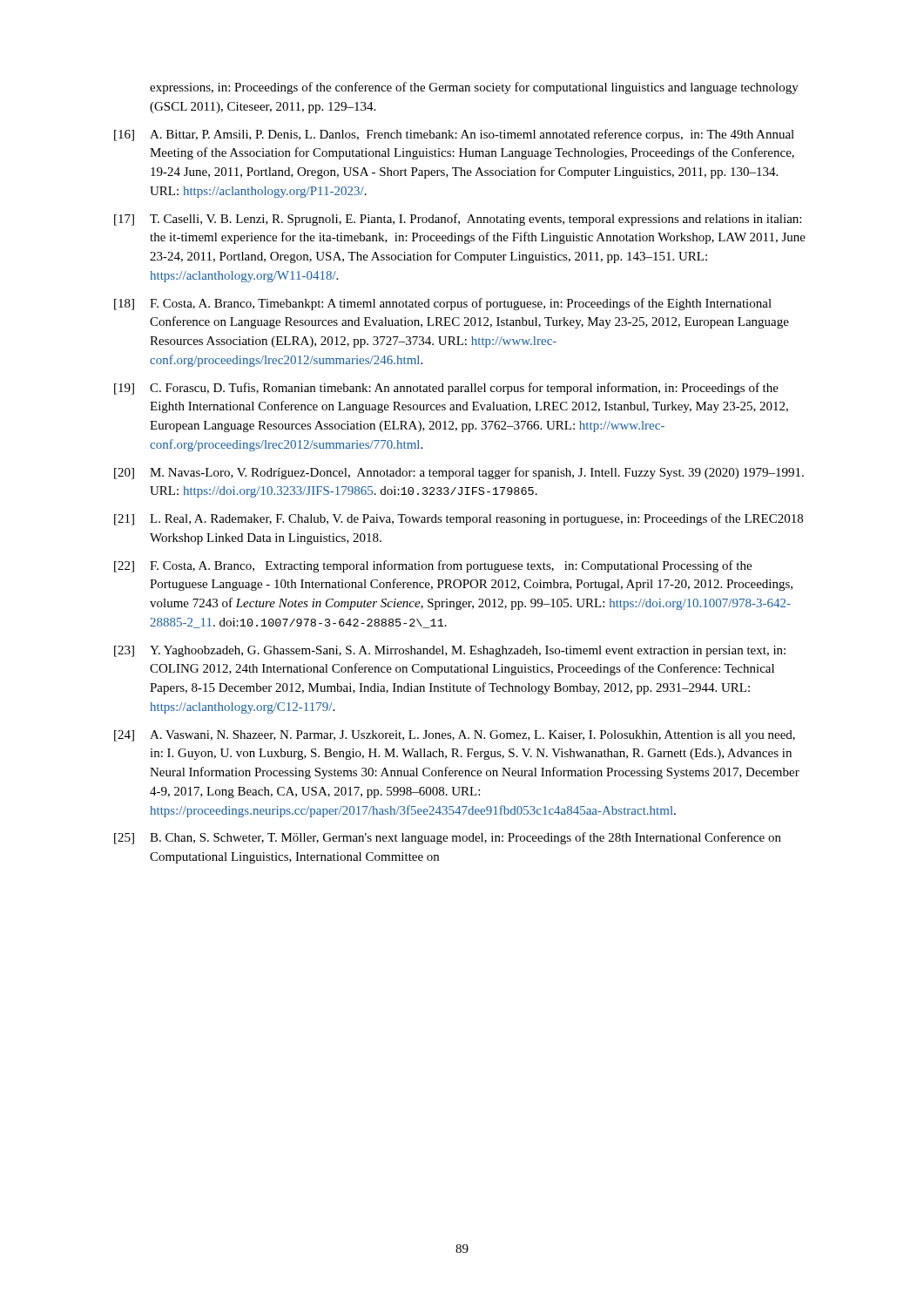Find the block on this page that starts "[22] F. Costa, A. Branco, Extracting temporal information"
Viewport: 924px width, 1307px height.
click(x=462, y=594)
